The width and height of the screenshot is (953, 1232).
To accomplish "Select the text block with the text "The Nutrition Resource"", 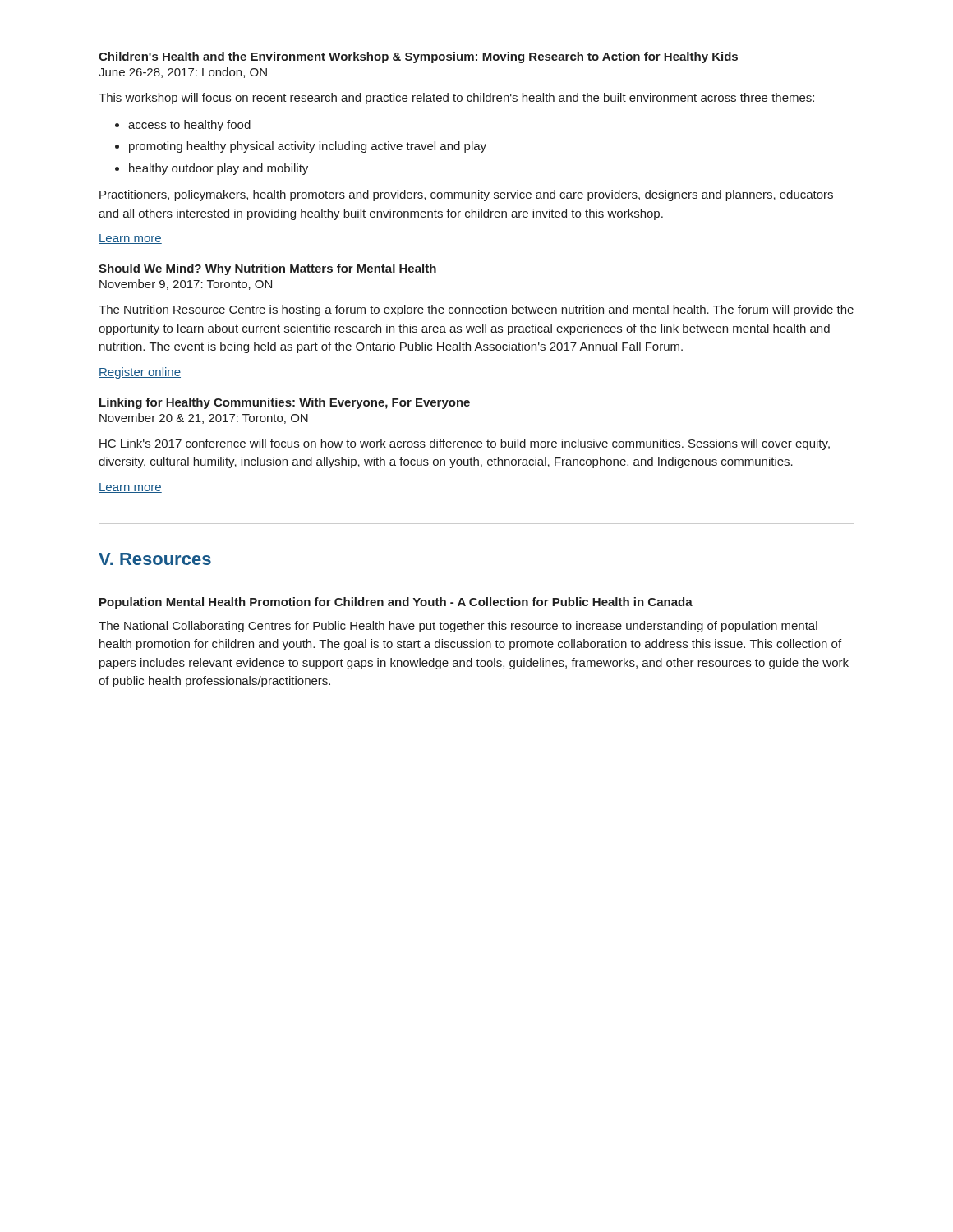I will click(476, 328).
